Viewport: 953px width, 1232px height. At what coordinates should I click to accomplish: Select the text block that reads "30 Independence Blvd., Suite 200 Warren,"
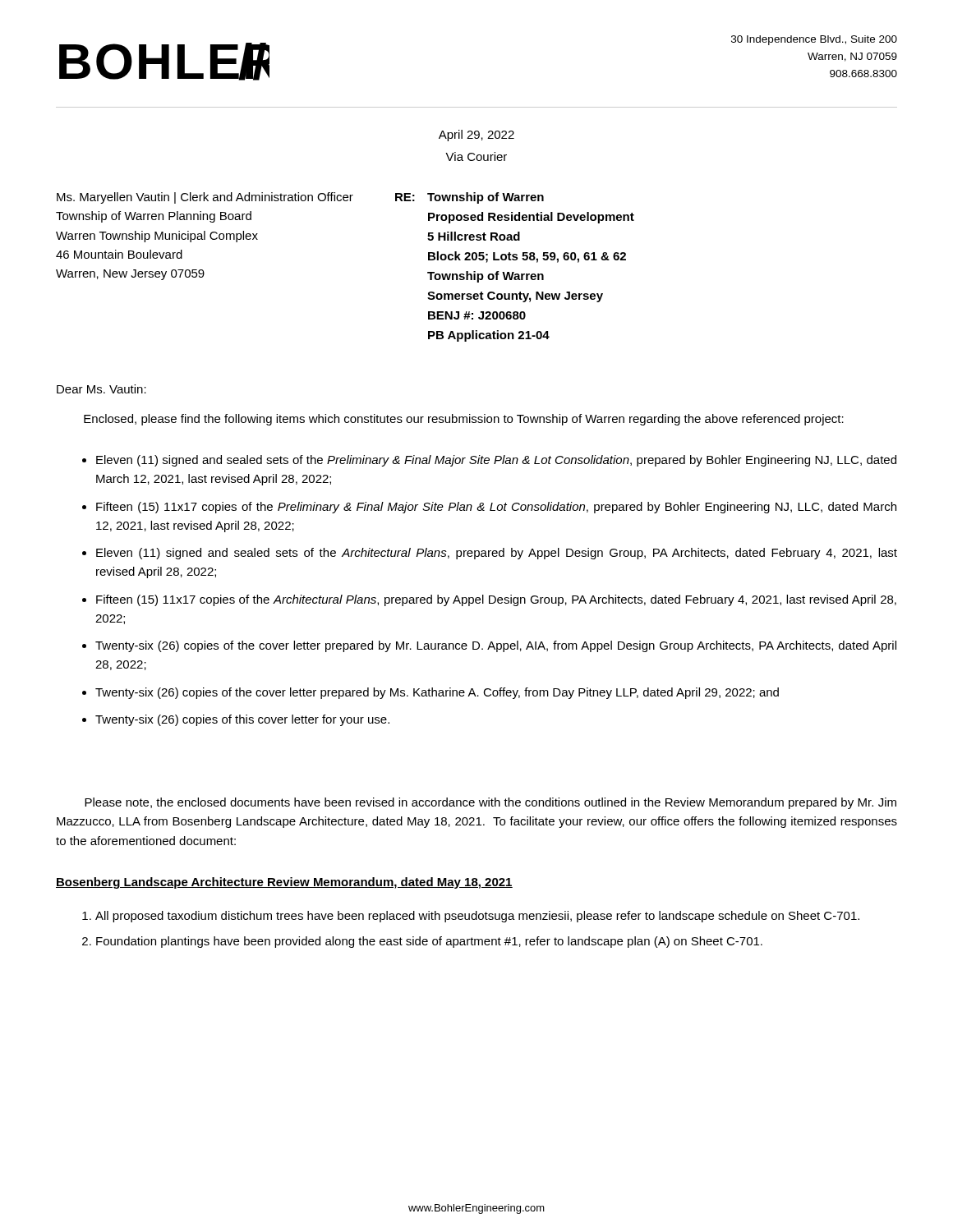pyautogui.click(x=814, y=56)
